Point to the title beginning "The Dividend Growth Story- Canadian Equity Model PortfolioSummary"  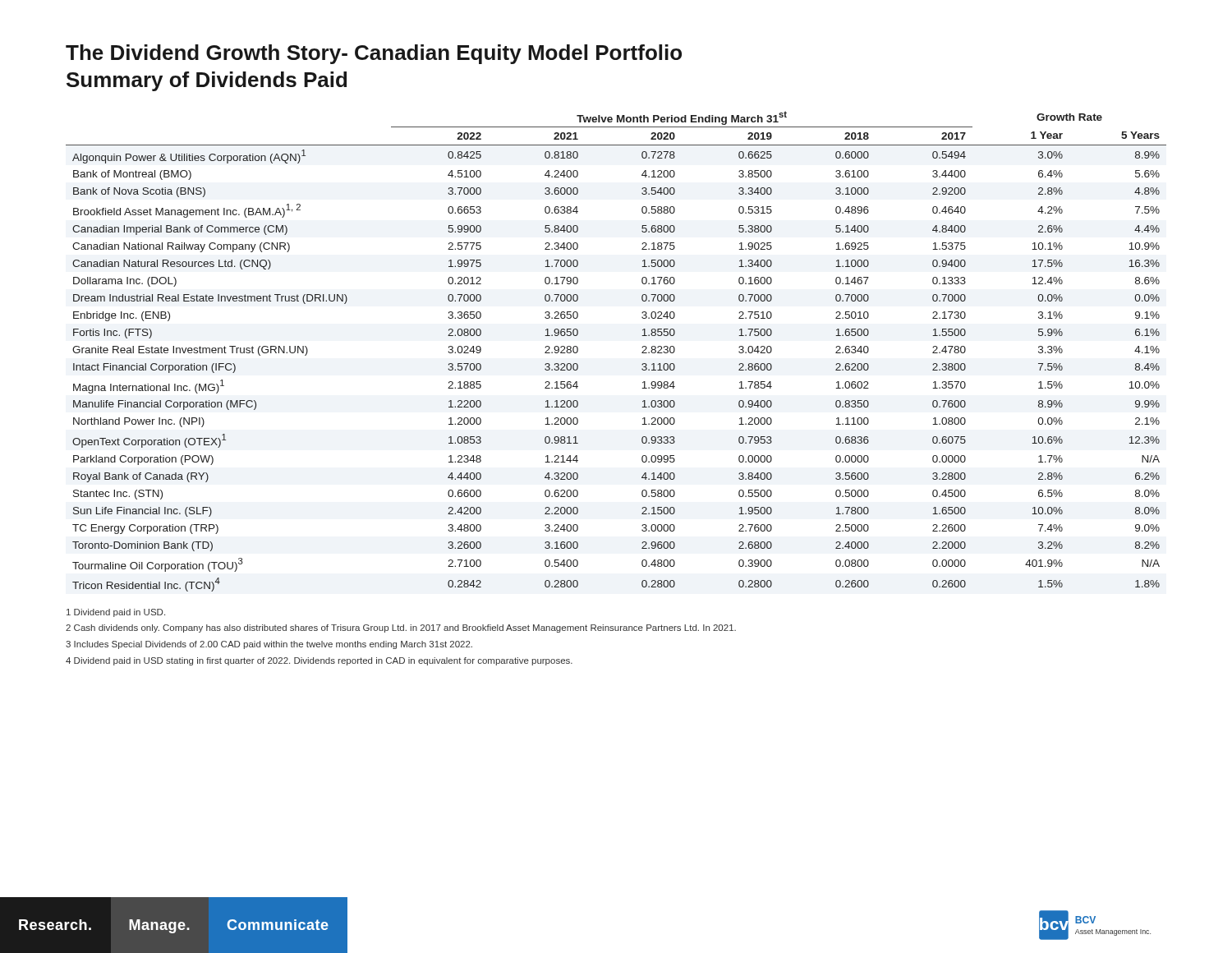point(616,66)
